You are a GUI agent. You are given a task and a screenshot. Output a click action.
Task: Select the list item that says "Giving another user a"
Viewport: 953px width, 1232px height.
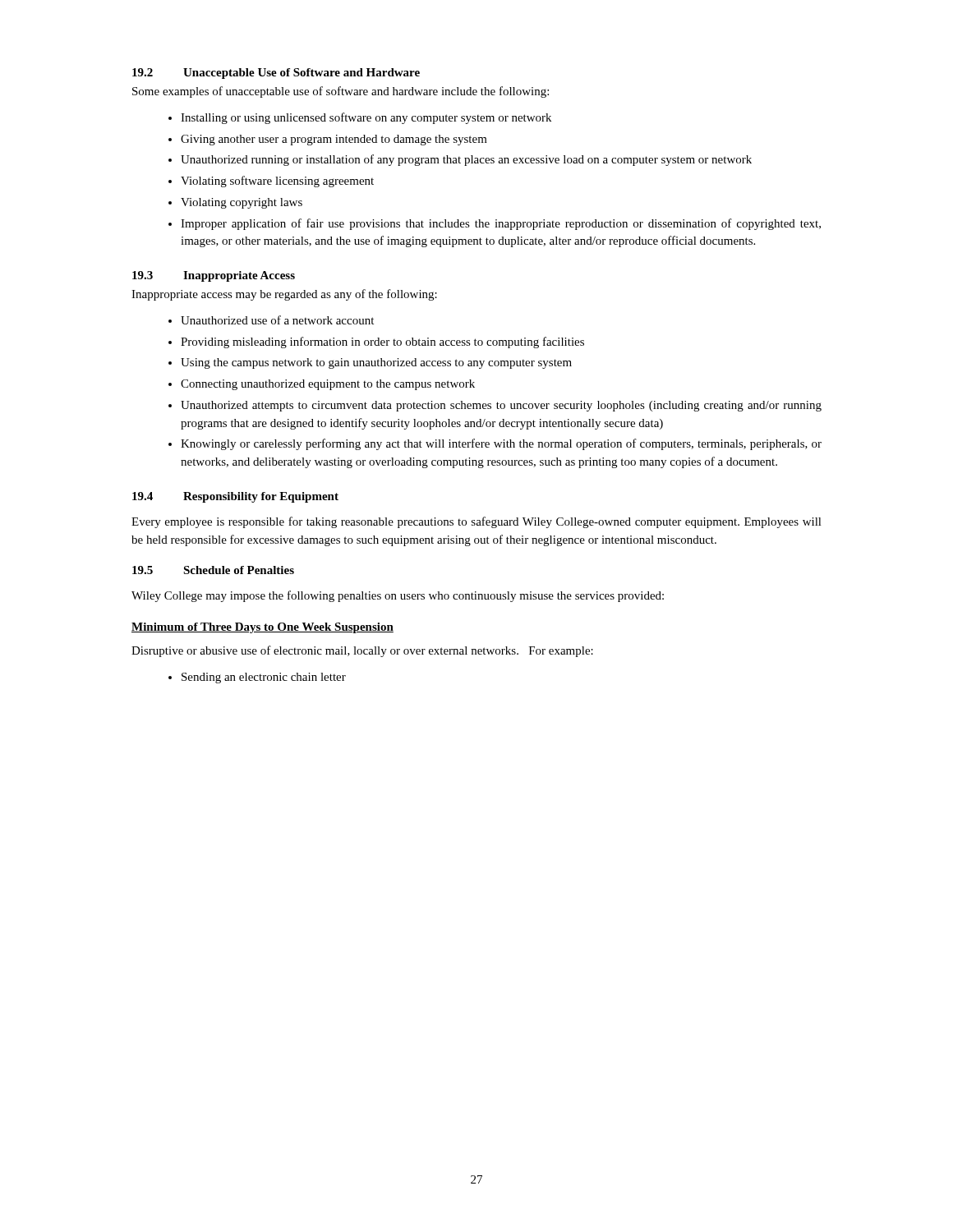coord(334,138)
